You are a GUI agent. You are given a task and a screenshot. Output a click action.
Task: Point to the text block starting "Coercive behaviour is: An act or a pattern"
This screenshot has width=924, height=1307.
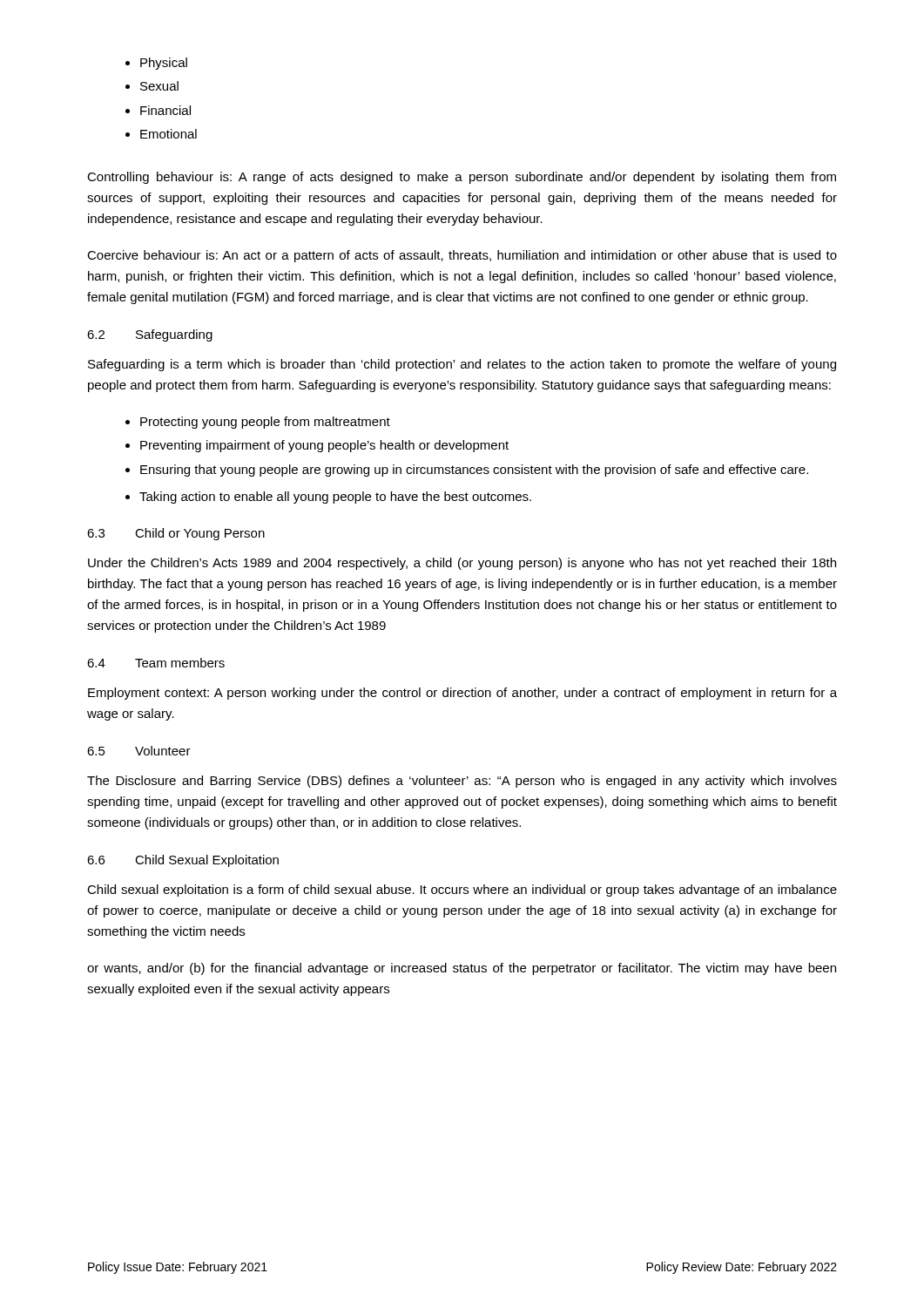pos(462,276)
